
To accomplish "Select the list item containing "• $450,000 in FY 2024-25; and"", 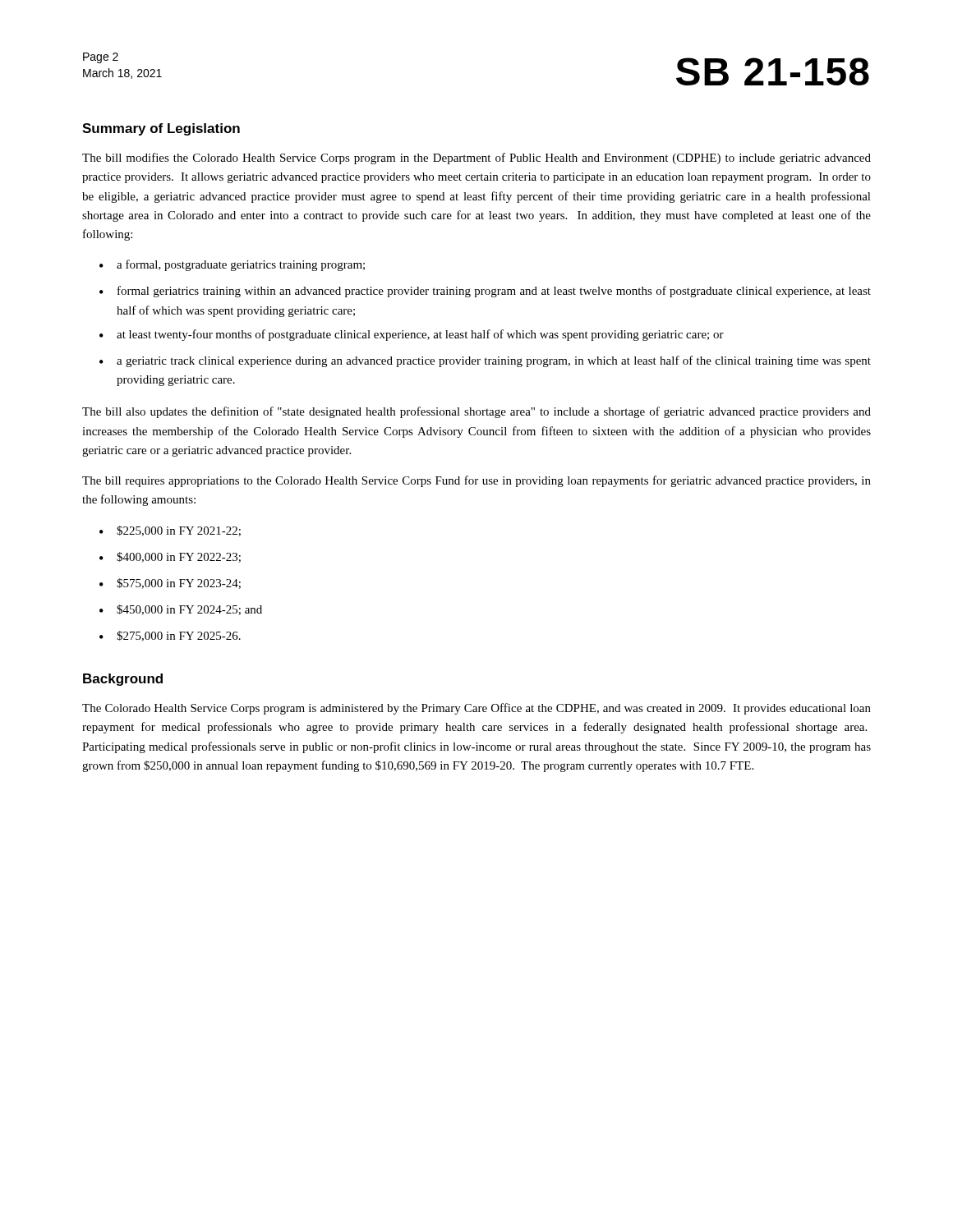I will (x=181, y=610).
